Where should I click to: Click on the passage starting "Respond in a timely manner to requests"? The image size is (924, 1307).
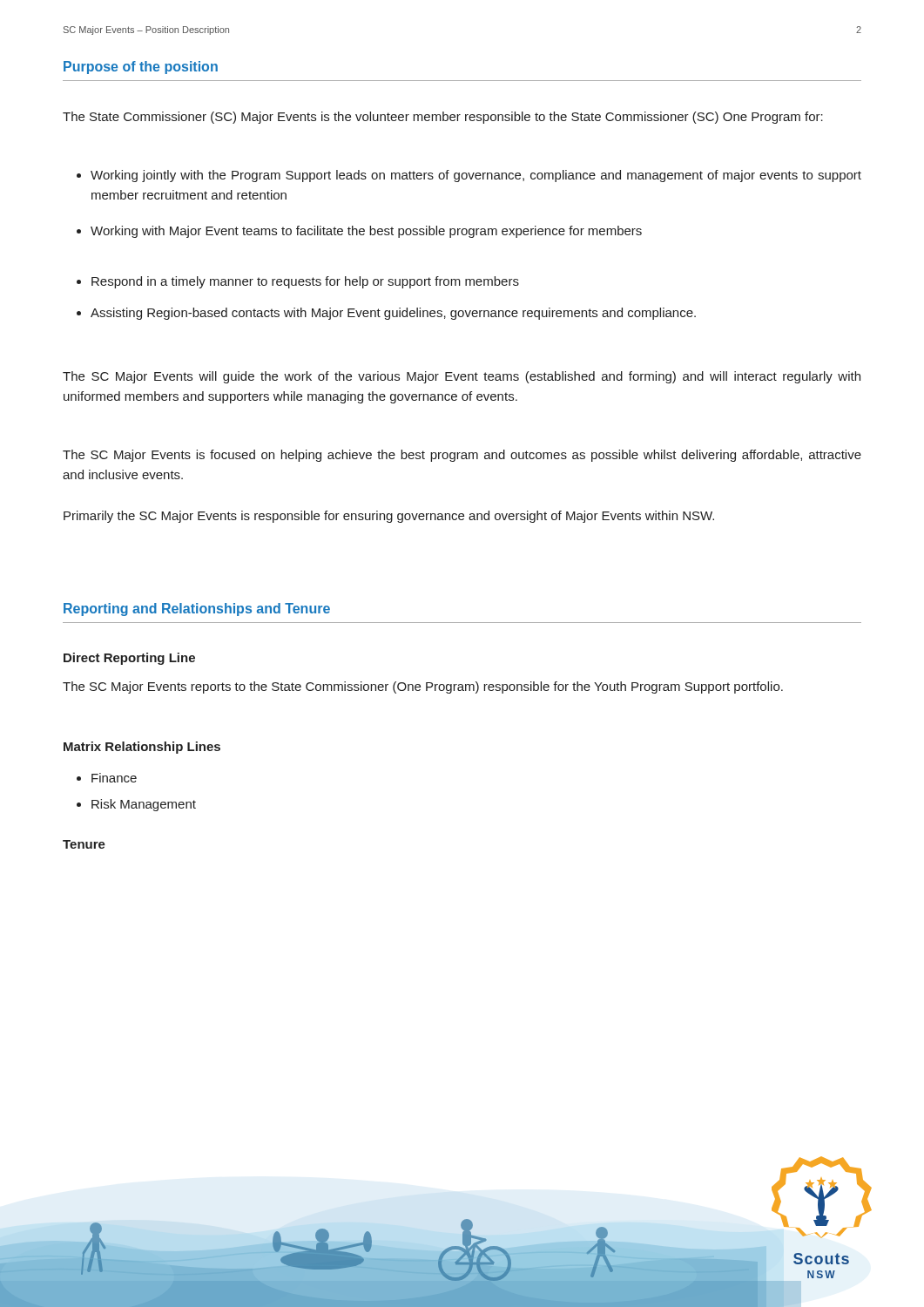462,282
